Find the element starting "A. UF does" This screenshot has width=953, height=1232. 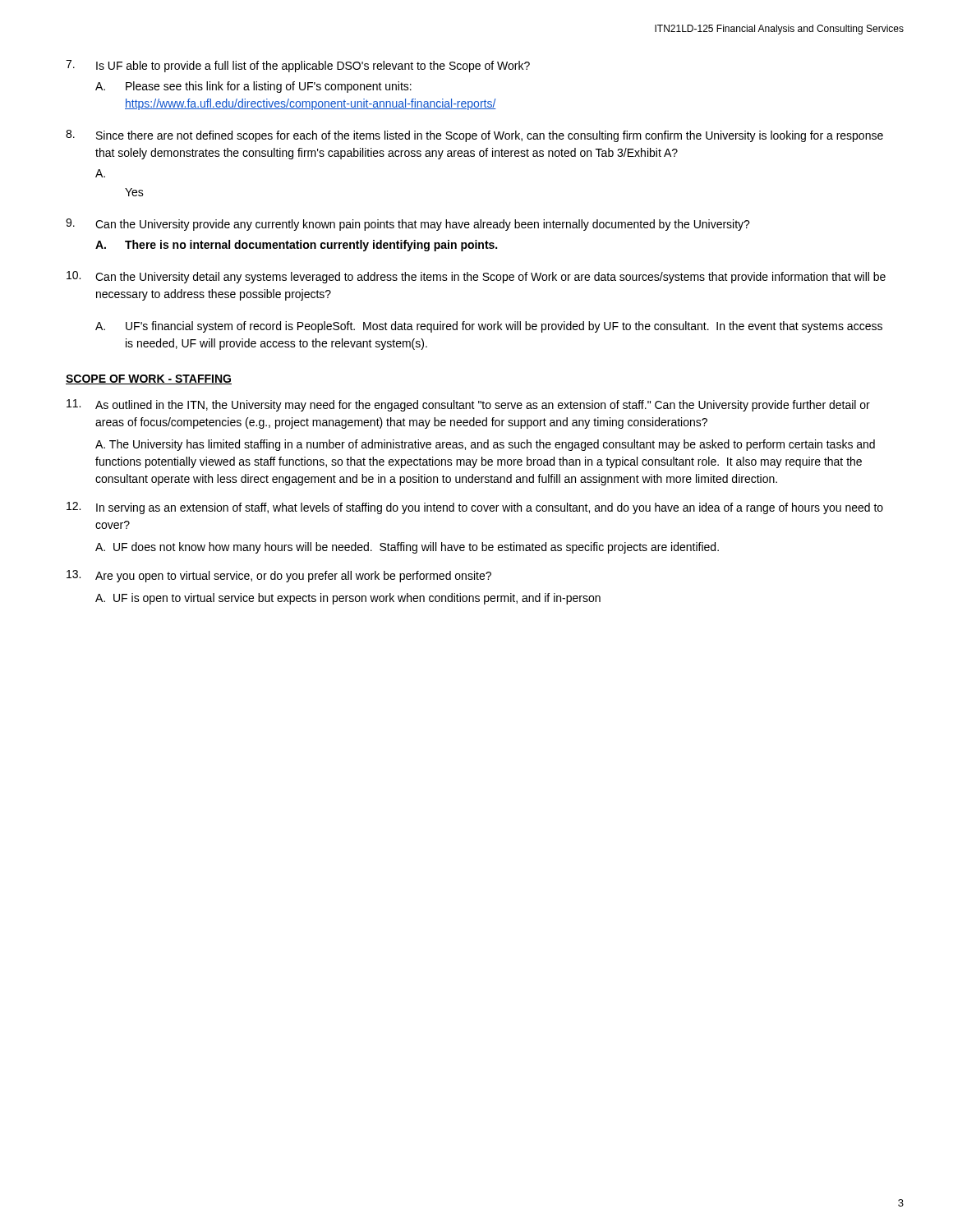click(408, 547)
